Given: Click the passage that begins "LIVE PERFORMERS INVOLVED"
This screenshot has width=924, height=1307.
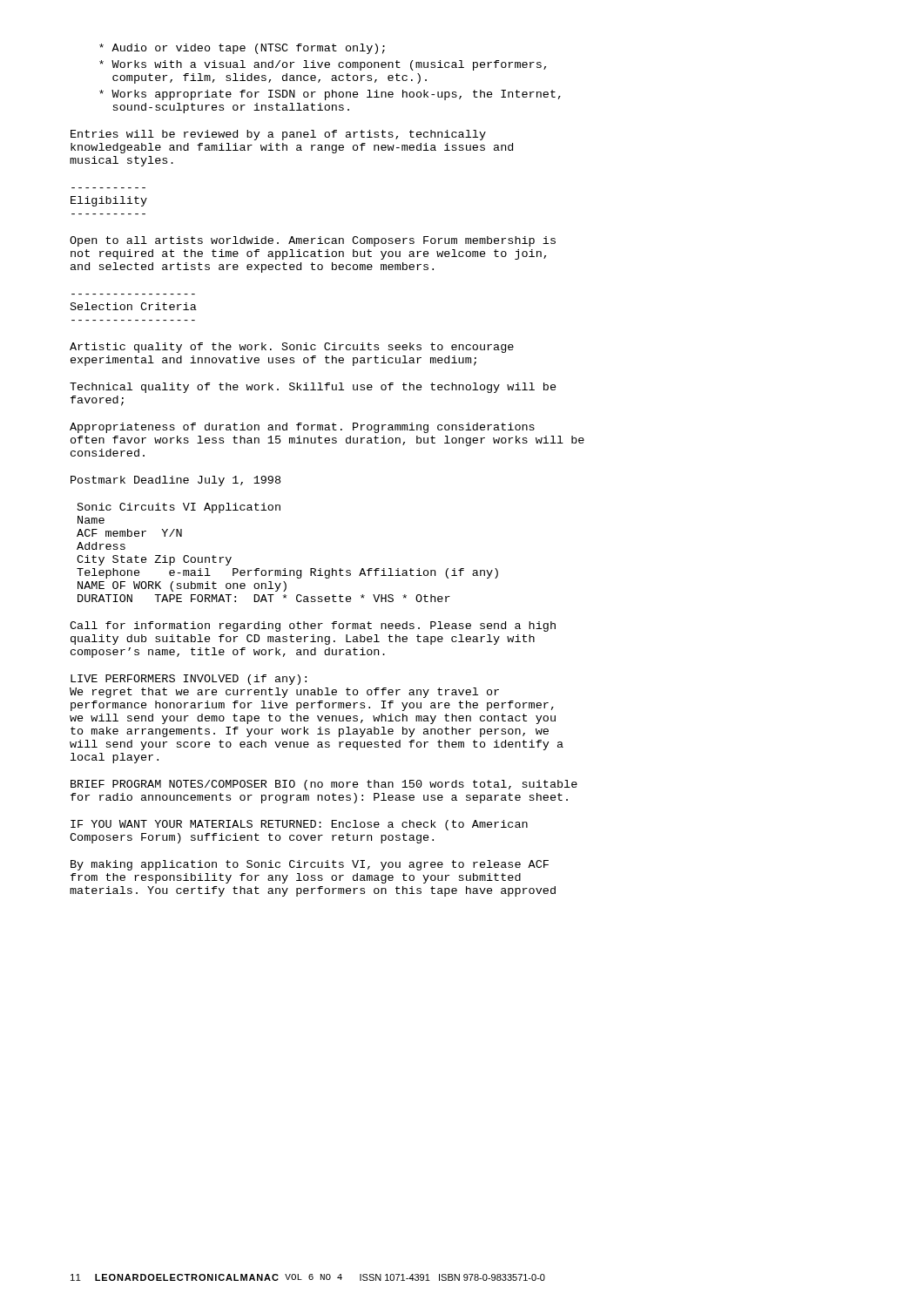Looking at the screenshot, I should 462,718.
